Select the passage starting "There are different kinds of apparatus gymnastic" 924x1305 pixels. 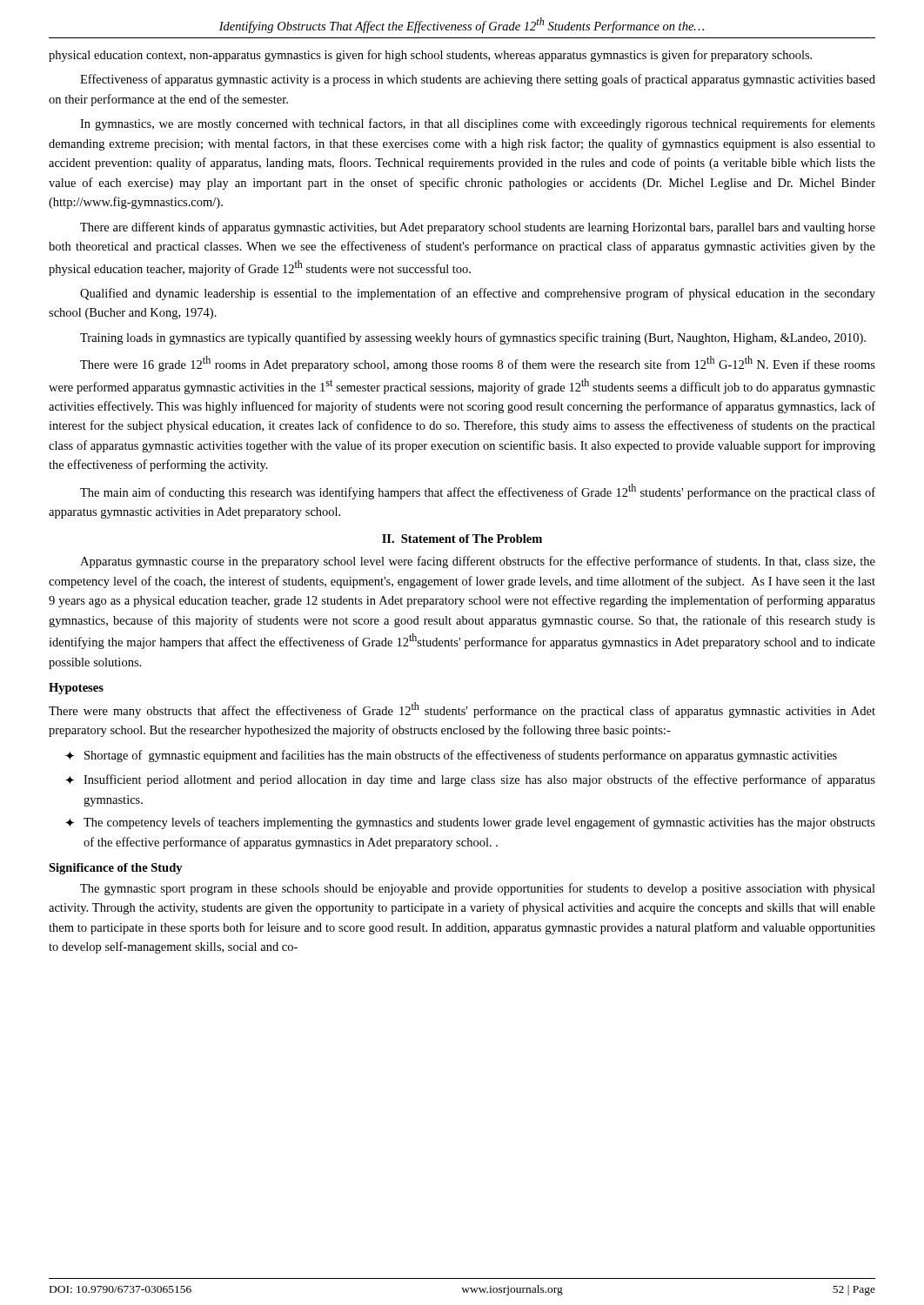coord(462,247)
